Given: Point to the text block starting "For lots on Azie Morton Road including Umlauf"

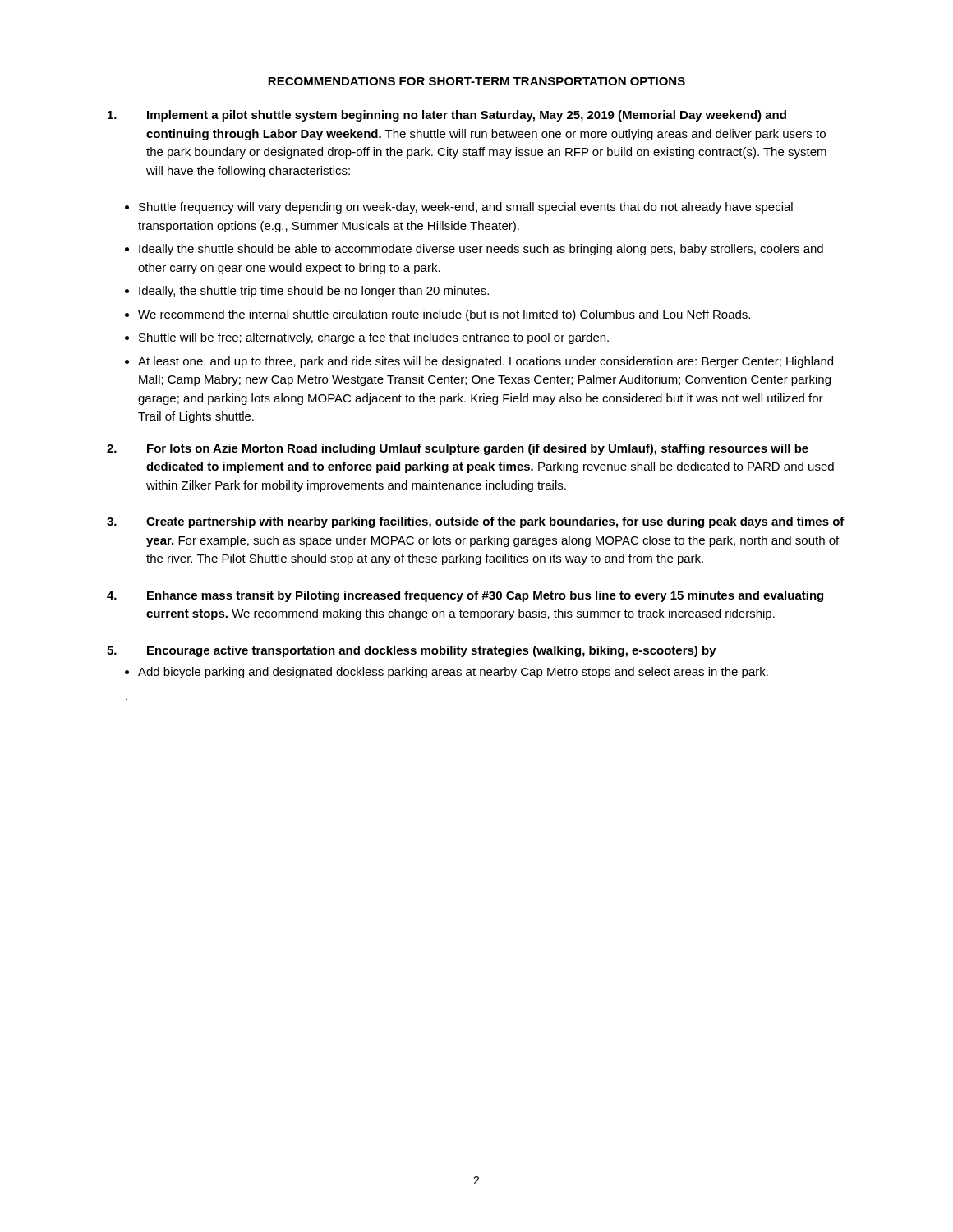Looking at the screenshot, I should [x=476, y=467].
